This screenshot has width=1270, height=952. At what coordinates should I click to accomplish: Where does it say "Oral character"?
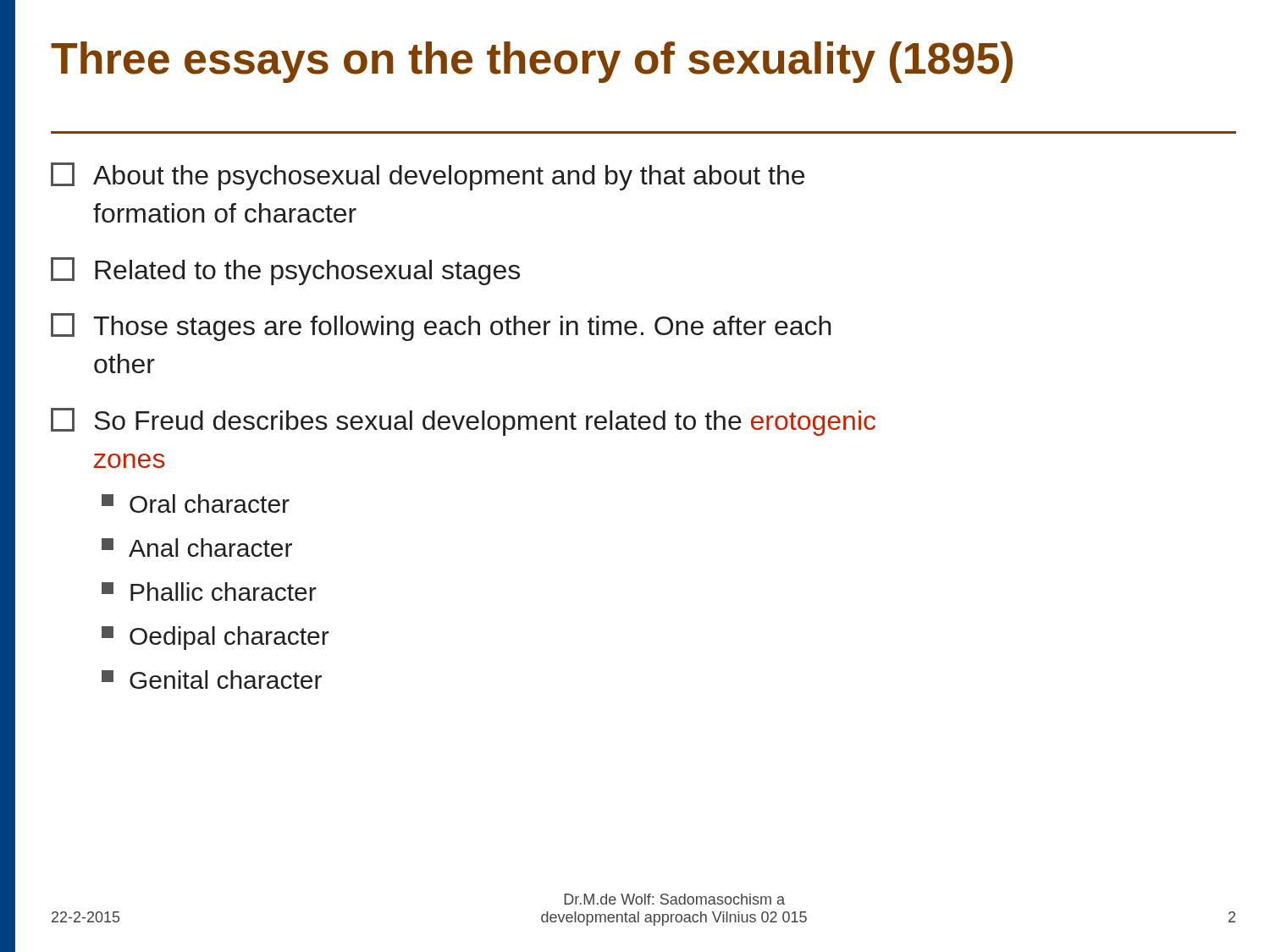point(196,504)
